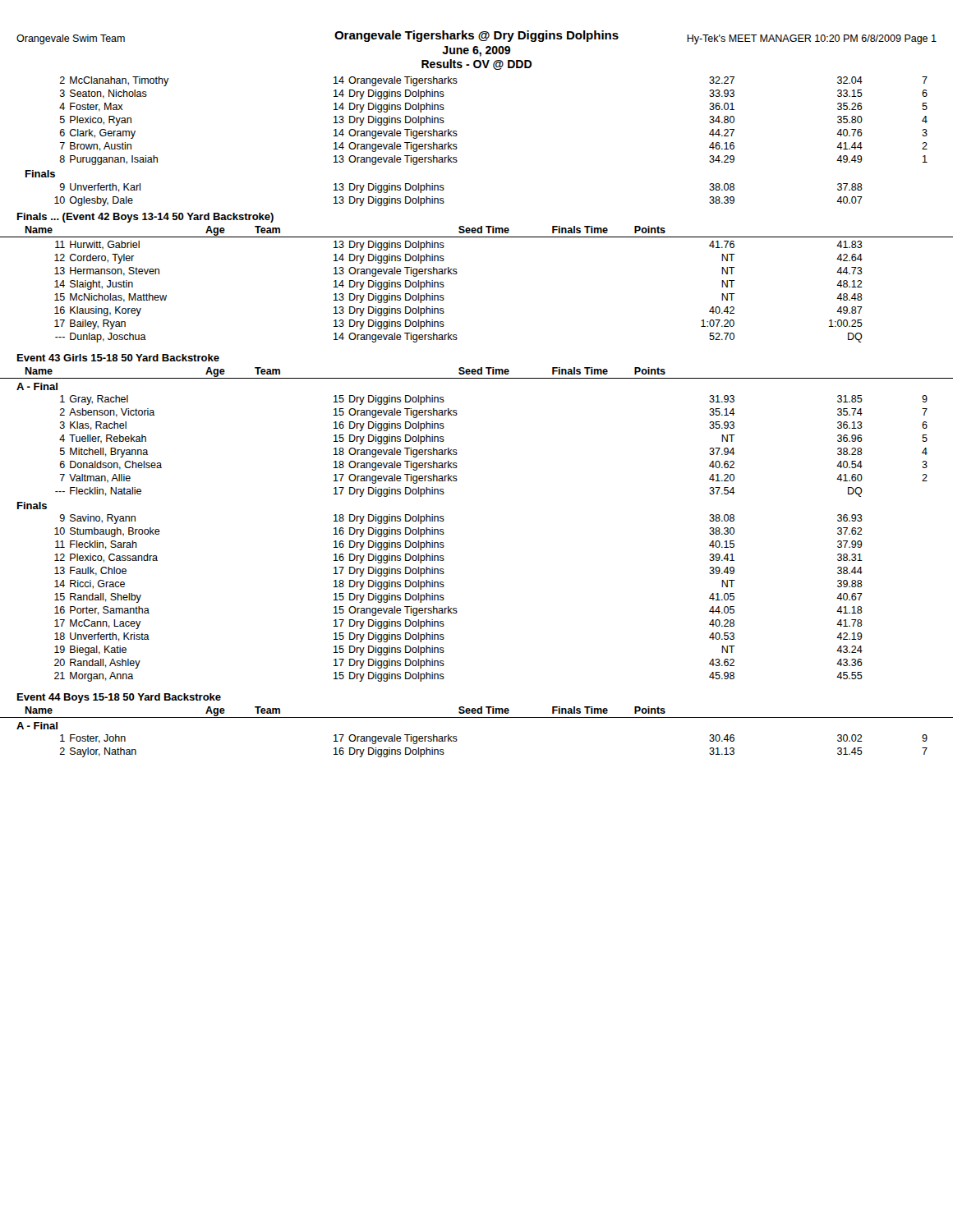The width and height of the screenshot is (953, 1232).
Task: Locate the element starting "Results - OV @ DDD"
Action: click(476, 64)
